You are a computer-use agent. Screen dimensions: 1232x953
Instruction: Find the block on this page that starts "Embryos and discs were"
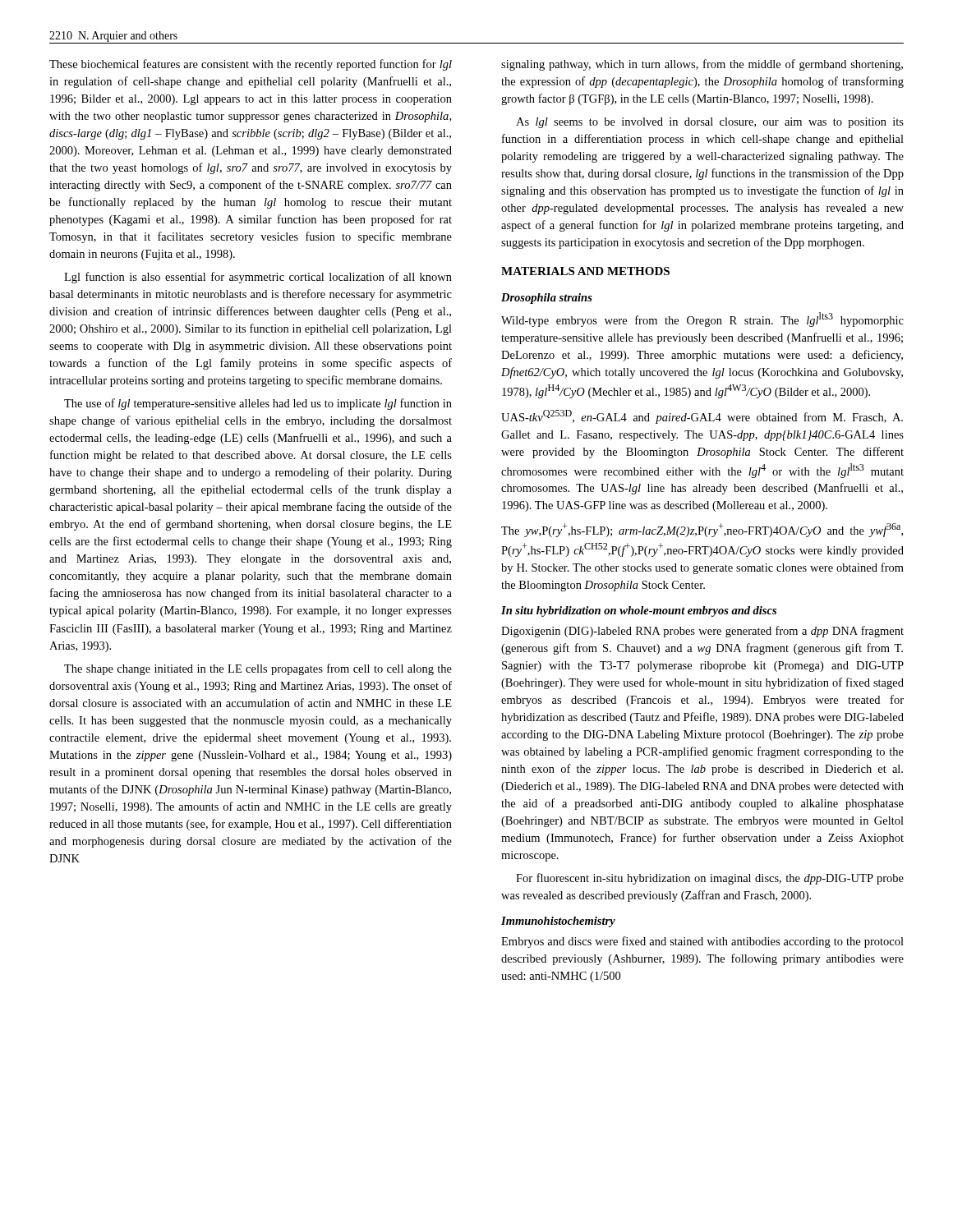point(702,959)
